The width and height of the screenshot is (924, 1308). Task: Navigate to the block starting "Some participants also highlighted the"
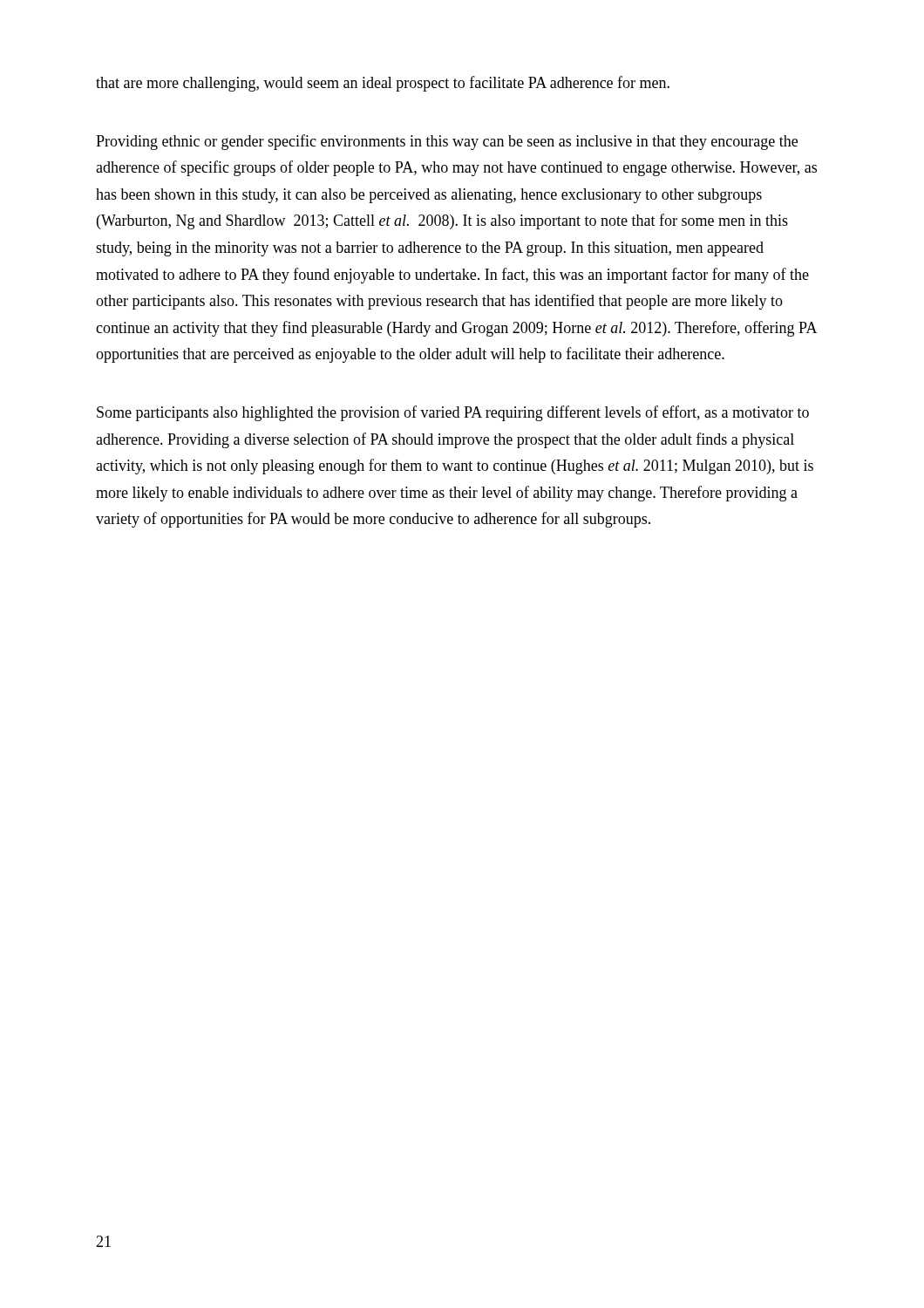coord(455,466)
